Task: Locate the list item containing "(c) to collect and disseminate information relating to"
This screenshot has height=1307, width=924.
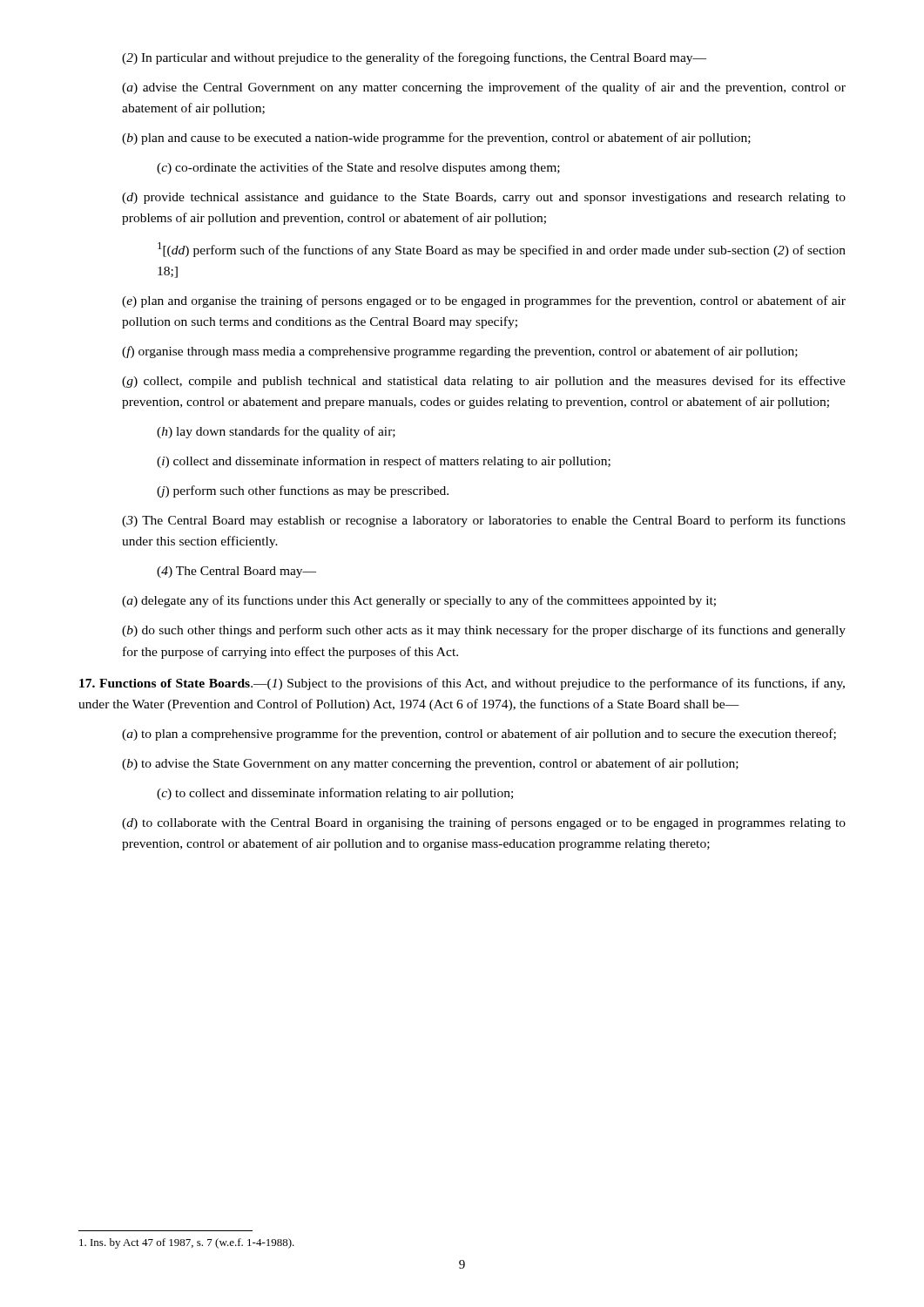Action: point(462,793)
